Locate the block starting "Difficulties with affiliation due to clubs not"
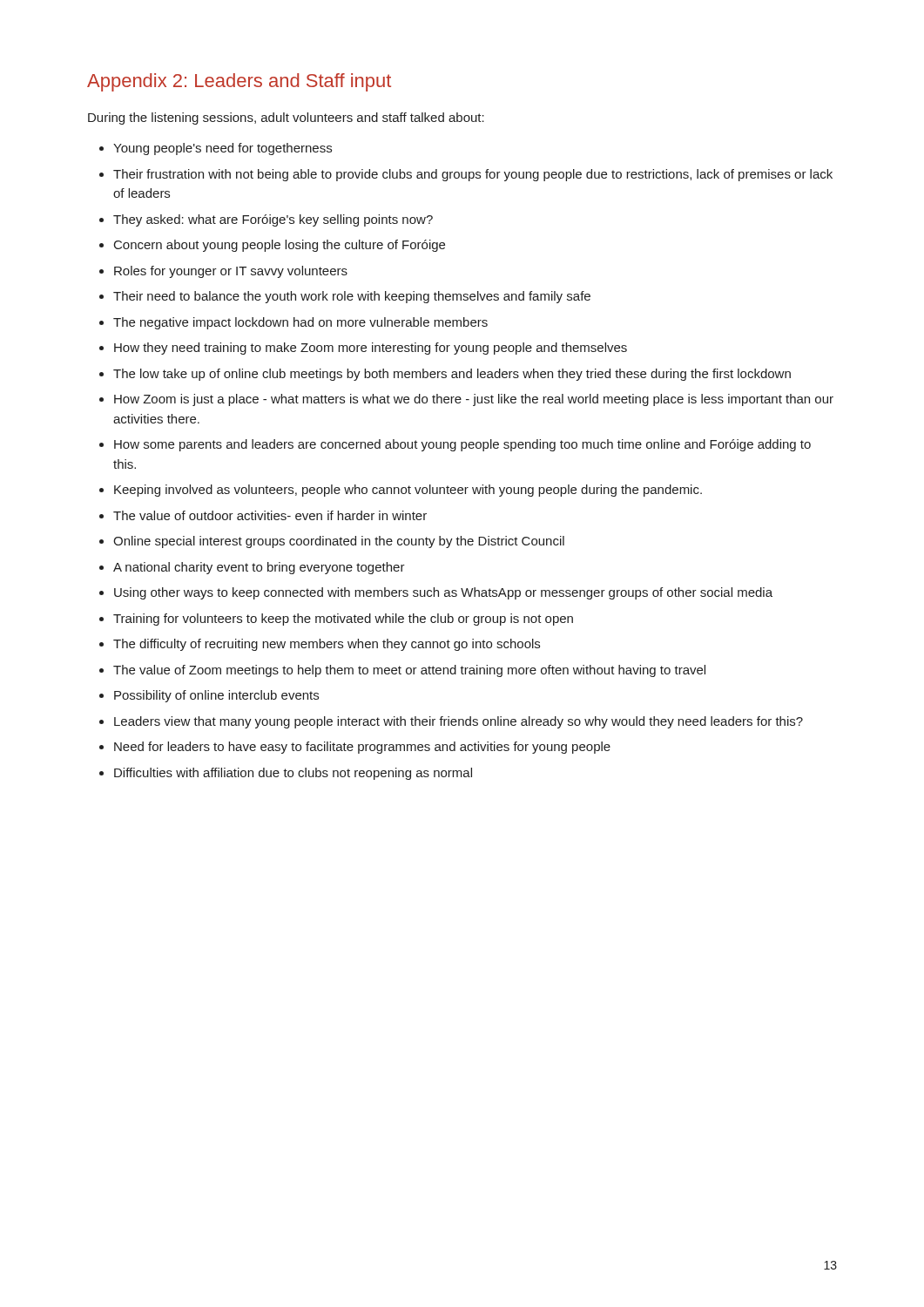This screenshot has height=1307, width=924. coord(293,772)
